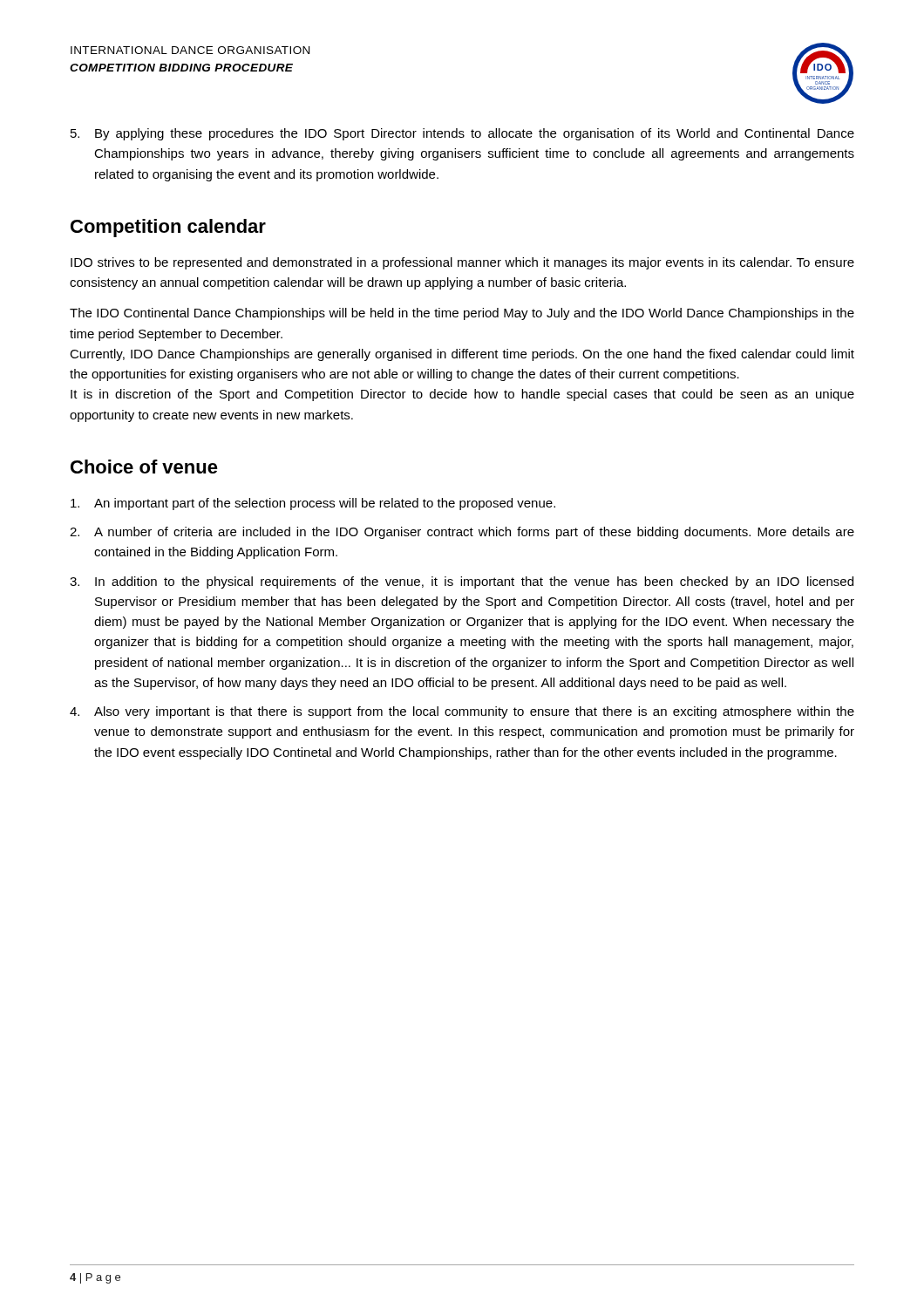Find the block on this page that starts "2. A number of criteria"

pyautogui.click(x=462, y=542)
